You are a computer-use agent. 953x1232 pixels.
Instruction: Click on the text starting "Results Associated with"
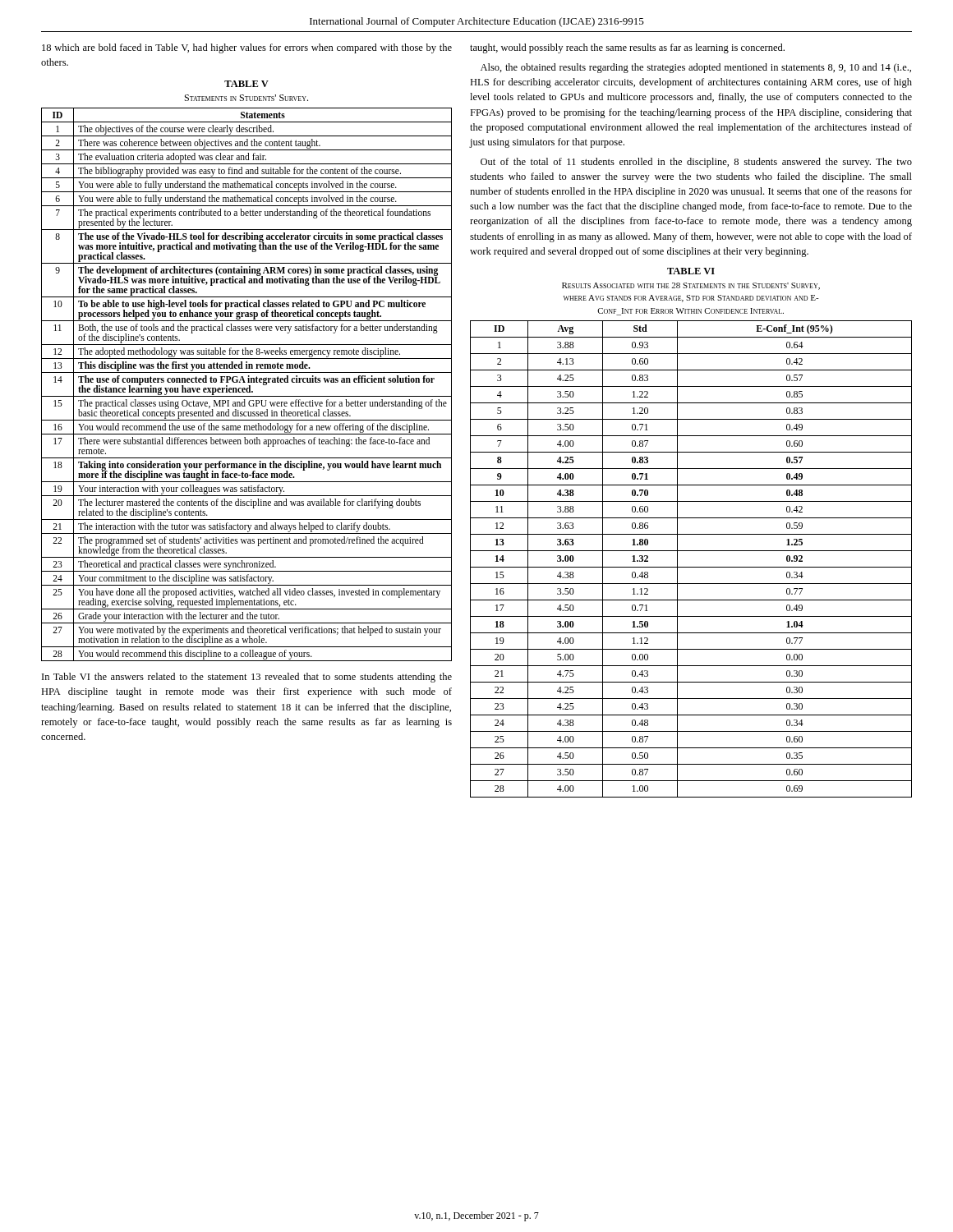[x=691, y=297]
